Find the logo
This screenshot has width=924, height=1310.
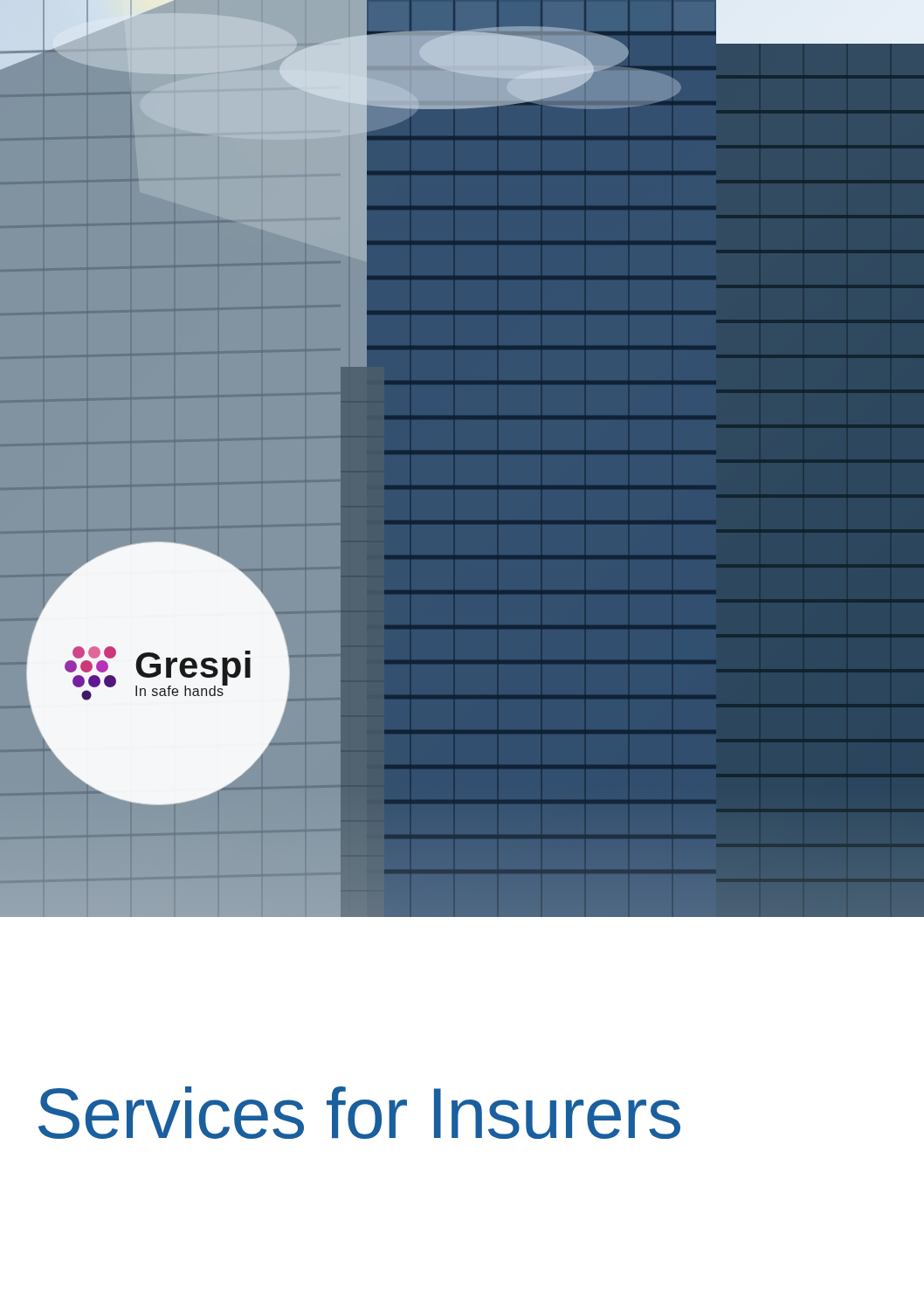point(158,673)
